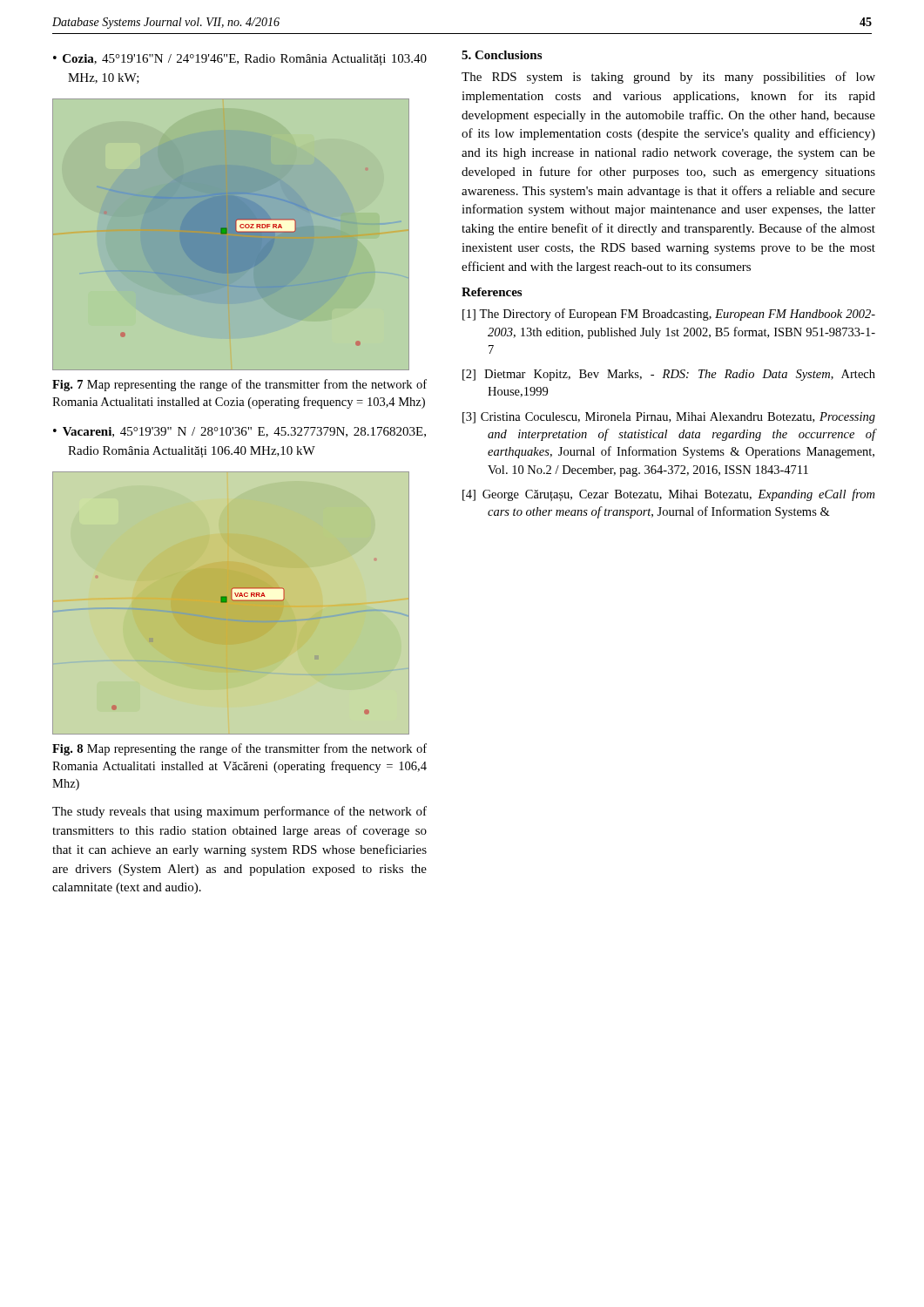Locate the list item containing "Cozia, 45°19'16"N / 24°19'46"E, Radio România Actualități 103.40"
The height and width of the screenshot is (1307, 924).
[x=244, y=68]
